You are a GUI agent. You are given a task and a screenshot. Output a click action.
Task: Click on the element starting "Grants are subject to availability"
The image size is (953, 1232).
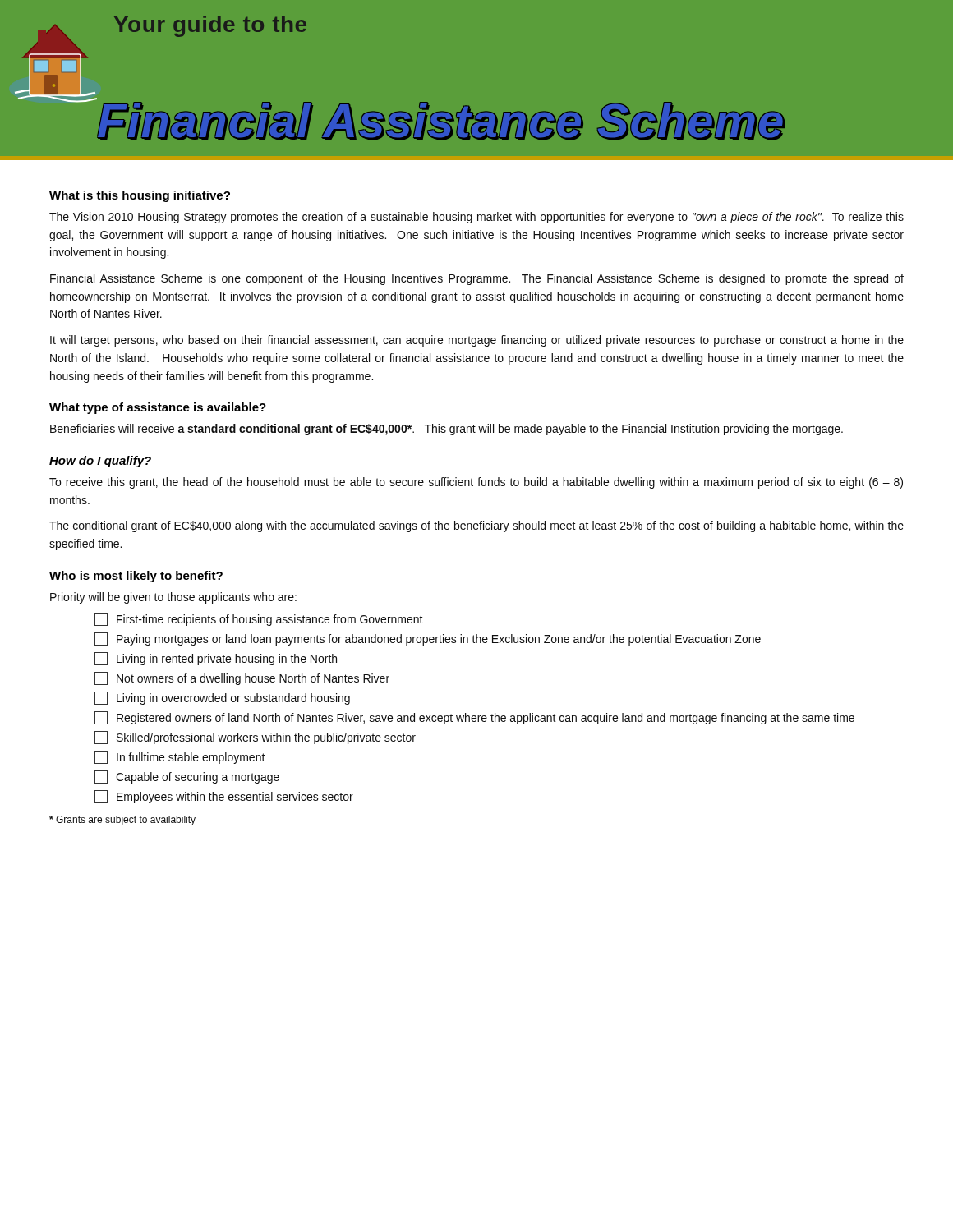pos(122,820)
